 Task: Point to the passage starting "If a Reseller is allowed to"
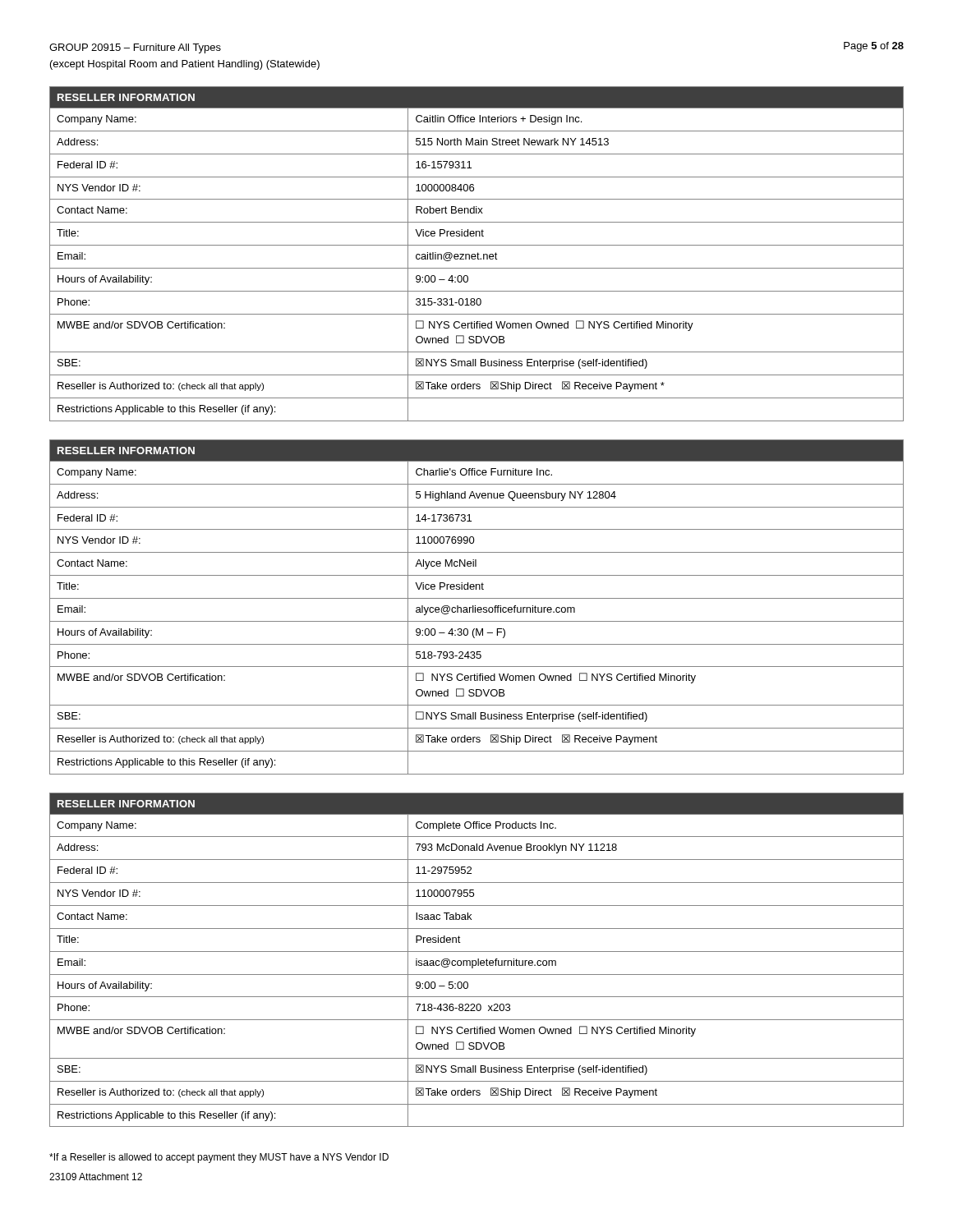[x=219, y=1158]
